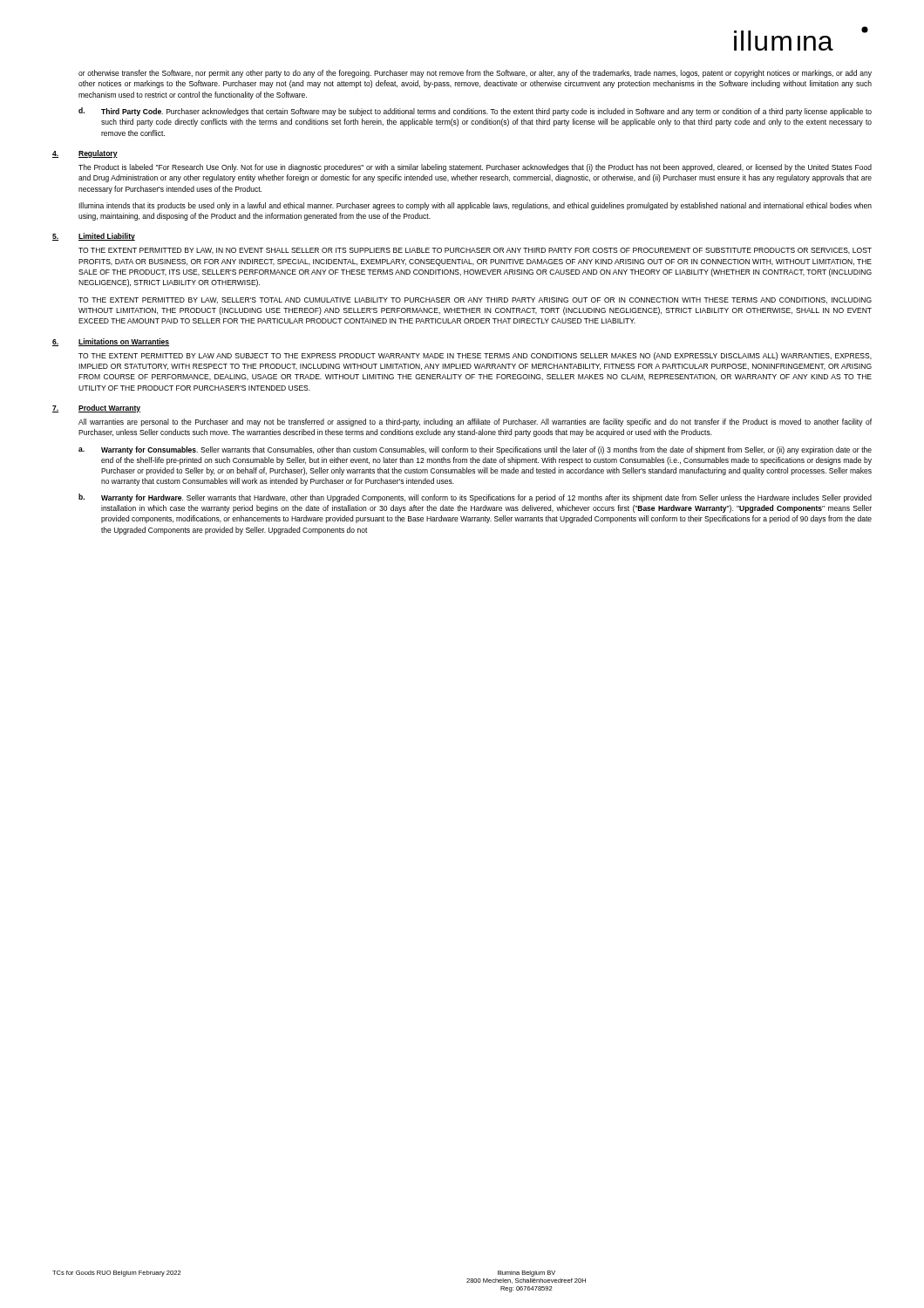This screenshot has height=1308, width=924.
Task: Locate the text block with the text "TO THE EXTENT PERMITTED BY LAW, SELLER'S TOTAL"
Action: click(x=475, y=310)
